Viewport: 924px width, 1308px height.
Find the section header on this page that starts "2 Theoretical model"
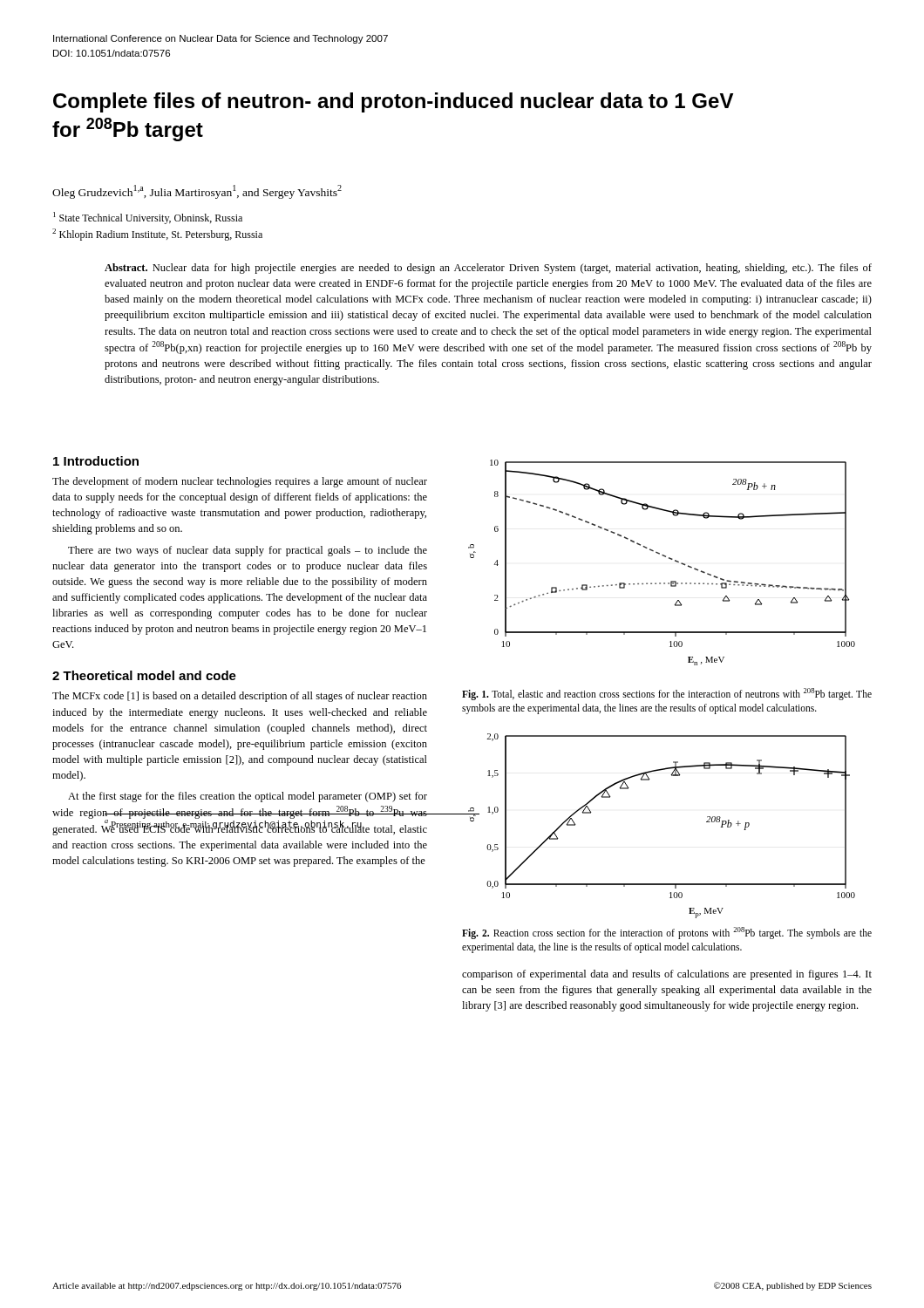click(240, 676)
